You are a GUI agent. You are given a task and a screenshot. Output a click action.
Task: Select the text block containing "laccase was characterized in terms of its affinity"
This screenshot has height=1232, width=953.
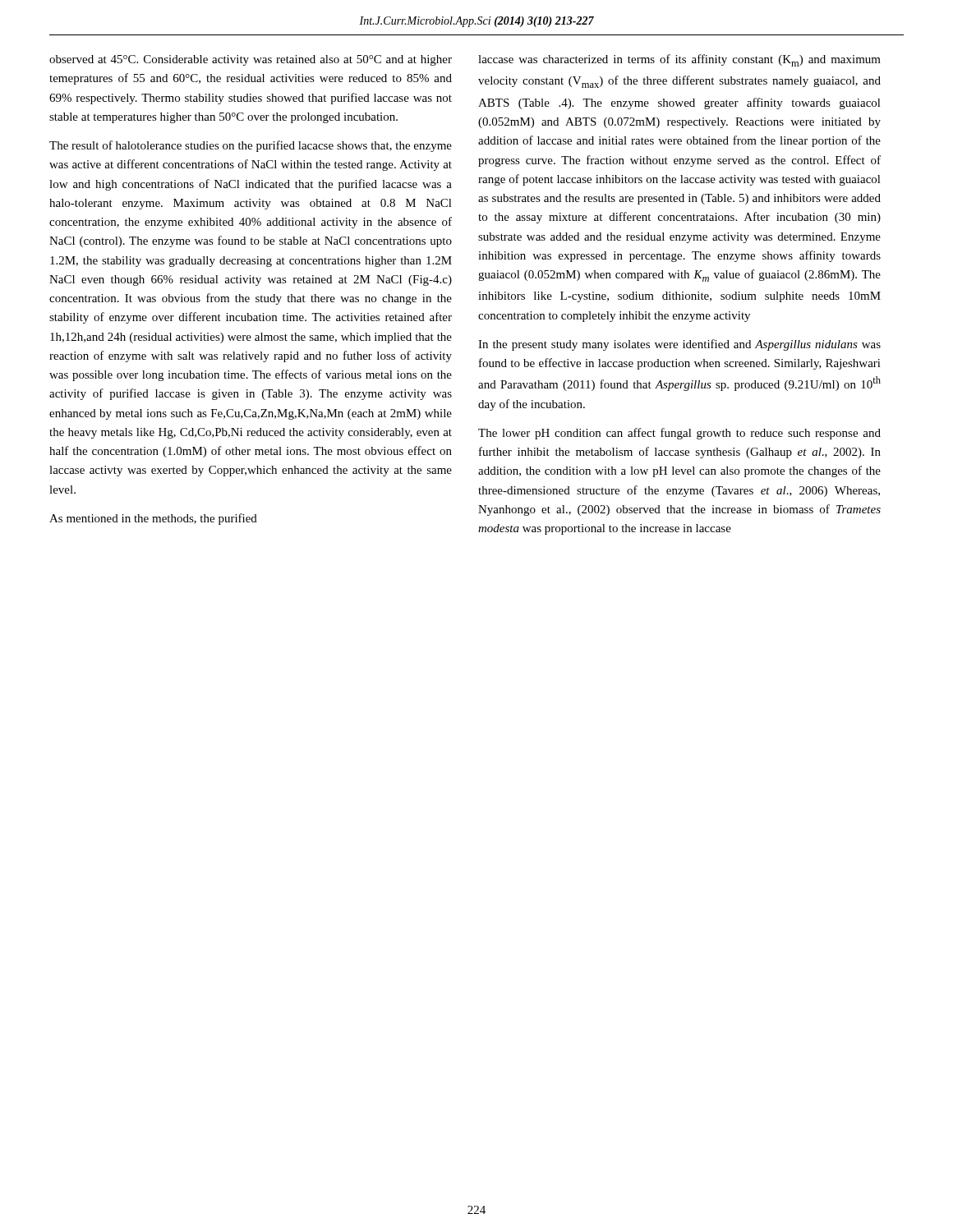coord(679,294)
